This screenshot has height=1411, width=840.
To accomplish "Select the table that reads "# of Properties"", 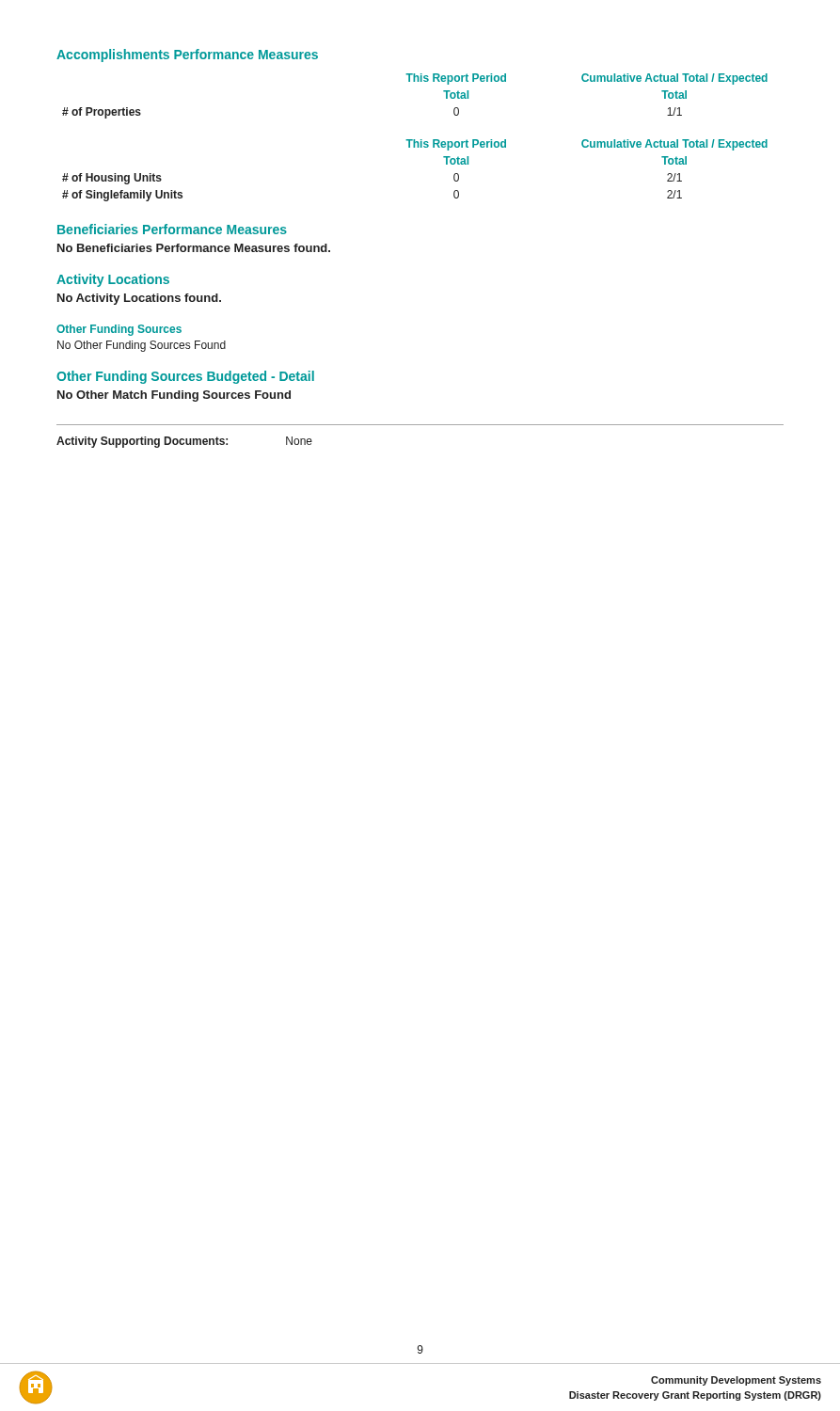I will pyautogui.click(x=420, y=95).
